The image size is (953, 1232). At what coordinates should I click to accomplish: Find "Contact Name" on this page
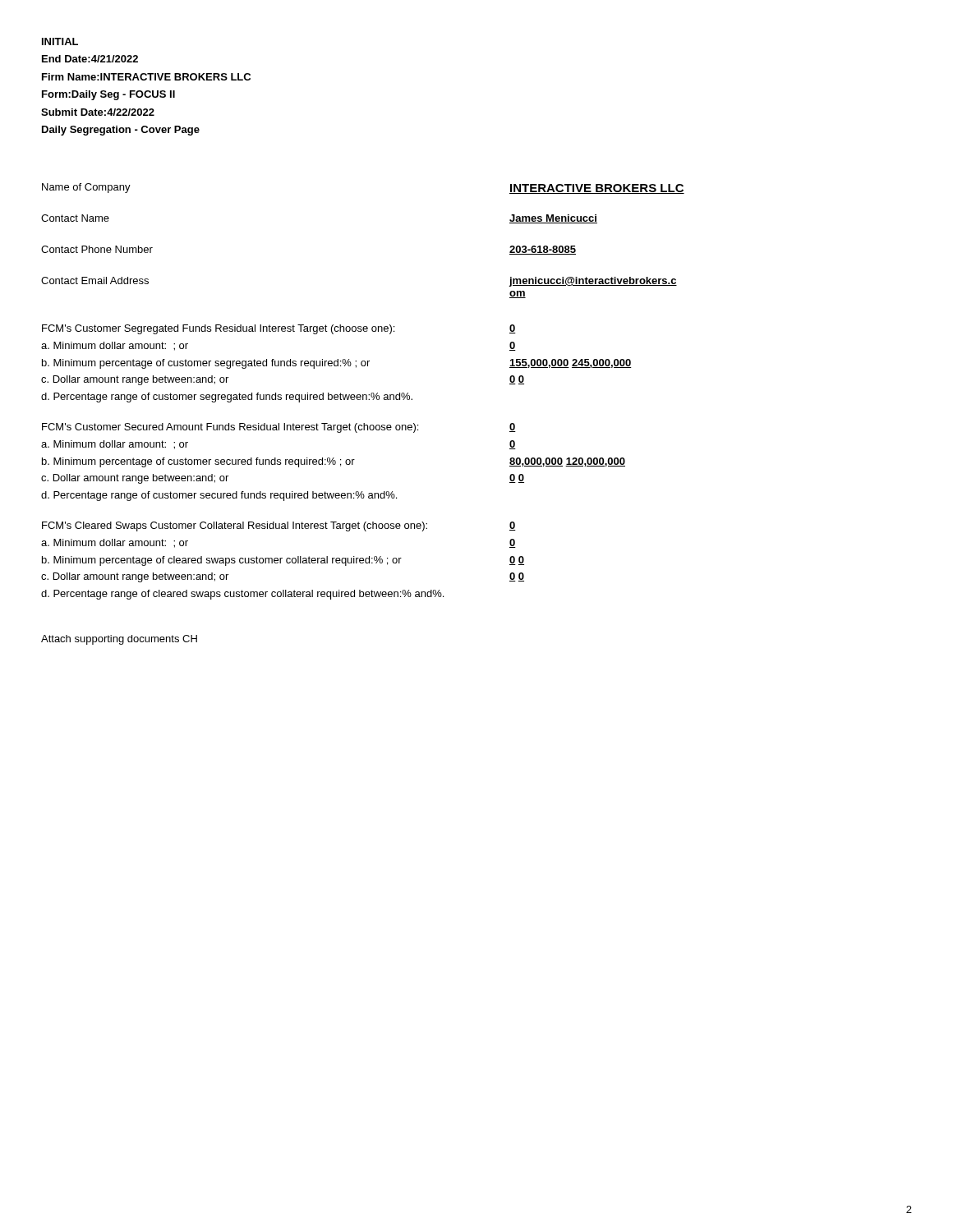[x=75, y=218]
